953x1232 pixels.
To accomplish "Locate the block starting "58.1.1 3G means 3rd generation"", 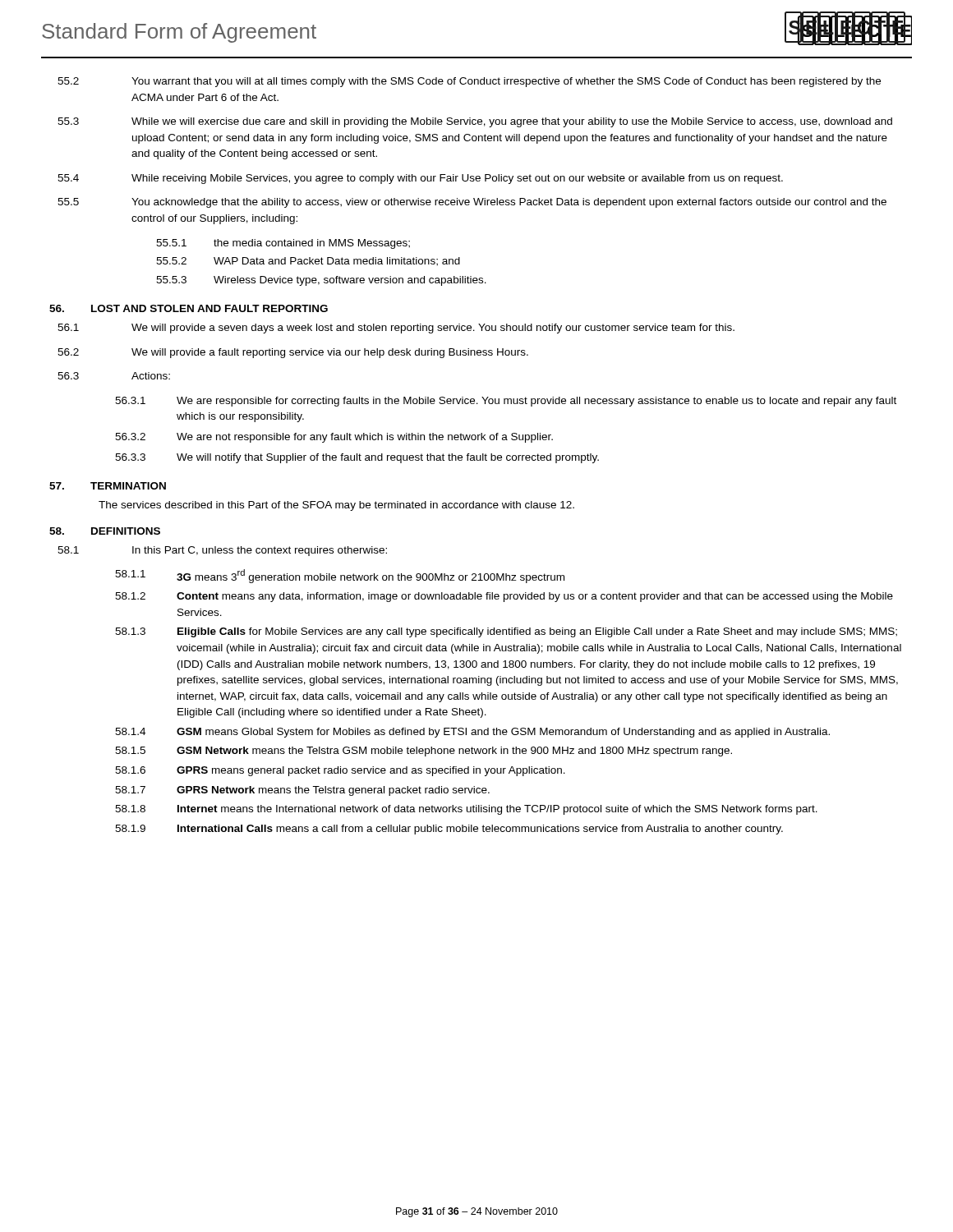I will point(340,576).
